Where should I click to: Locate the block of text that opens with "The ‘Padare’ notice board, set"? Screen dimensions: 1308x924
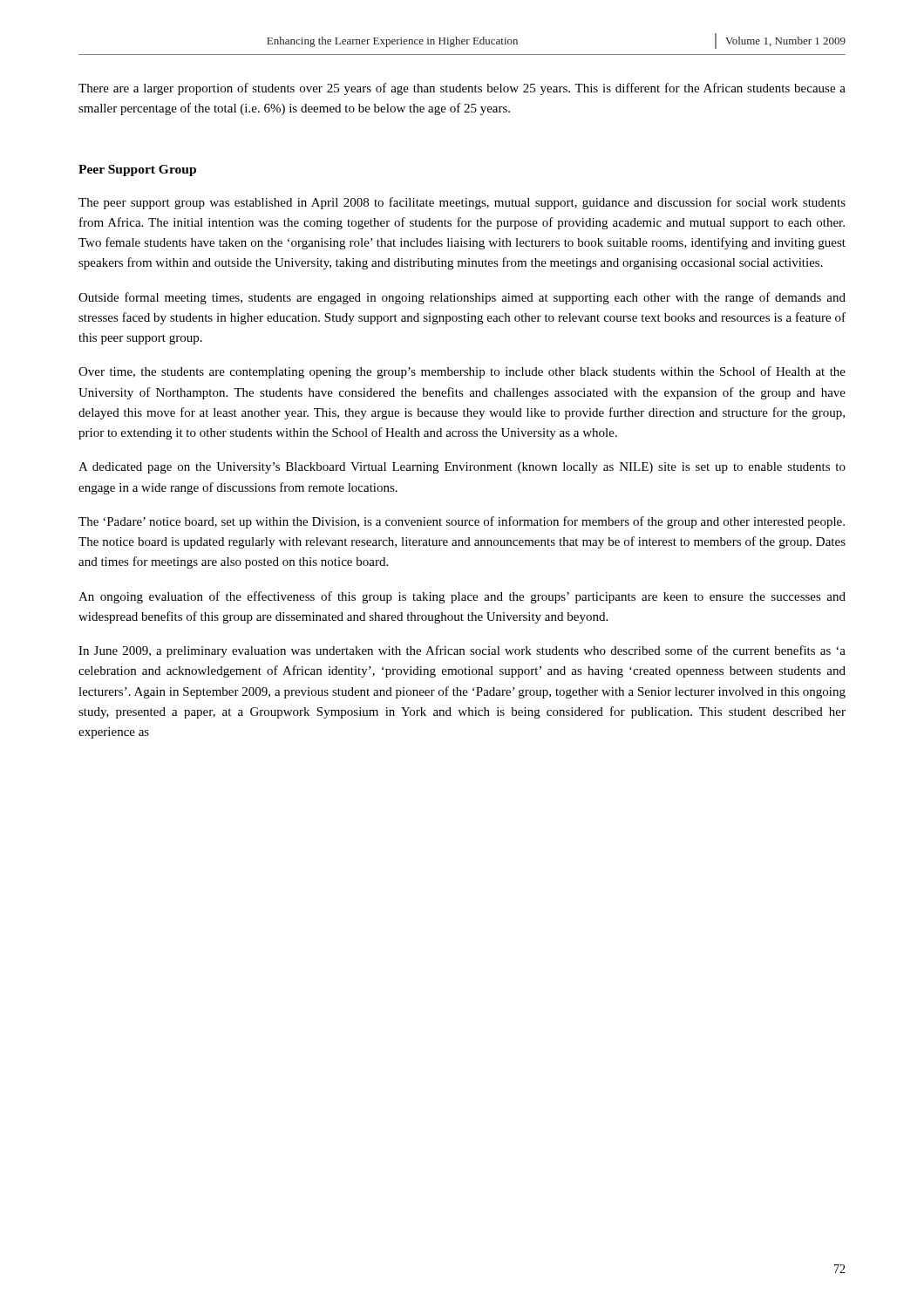point(462,542)
